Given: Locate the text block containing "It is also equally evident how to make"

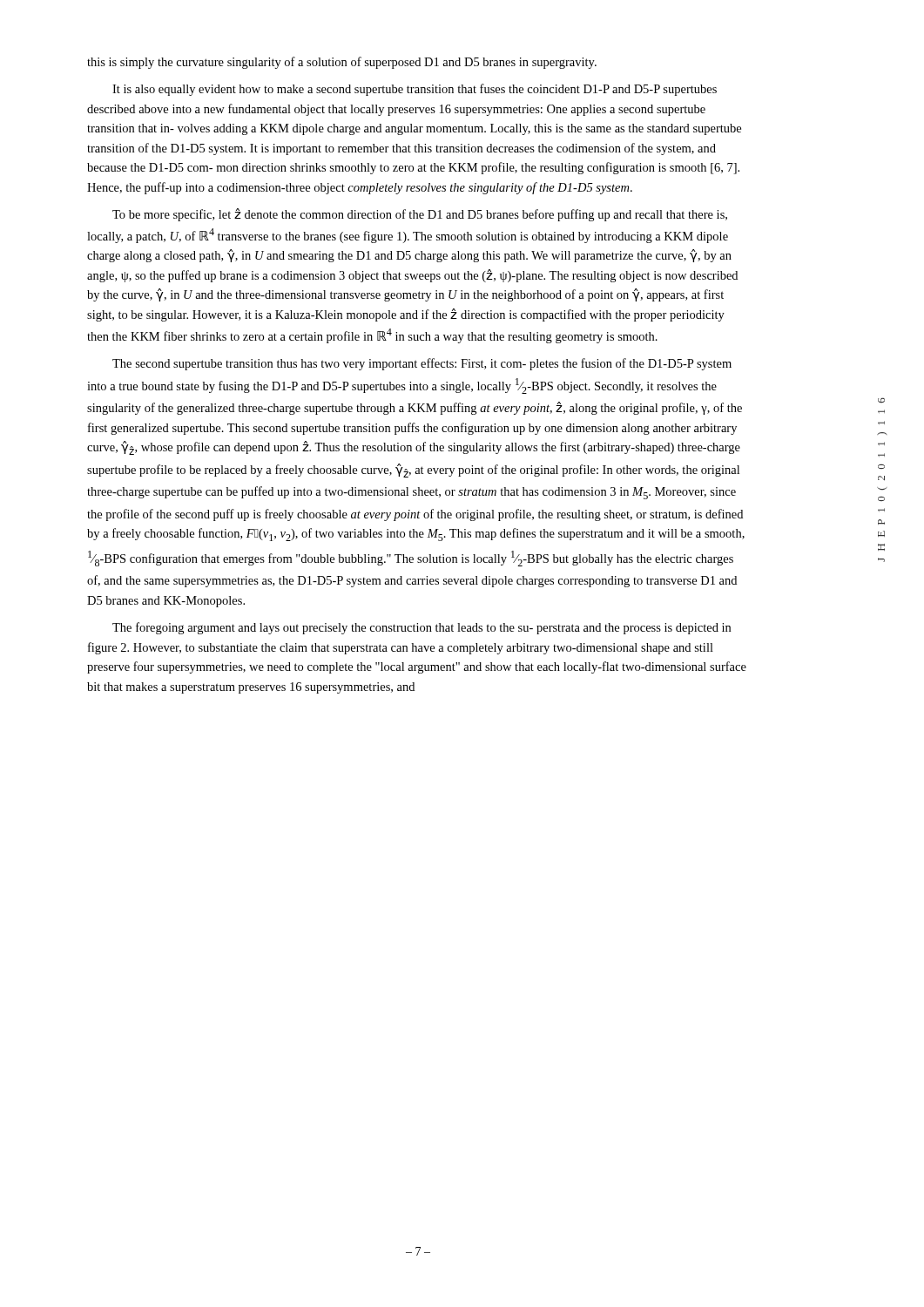Looking at the screenshot, I should pos(418,138).
